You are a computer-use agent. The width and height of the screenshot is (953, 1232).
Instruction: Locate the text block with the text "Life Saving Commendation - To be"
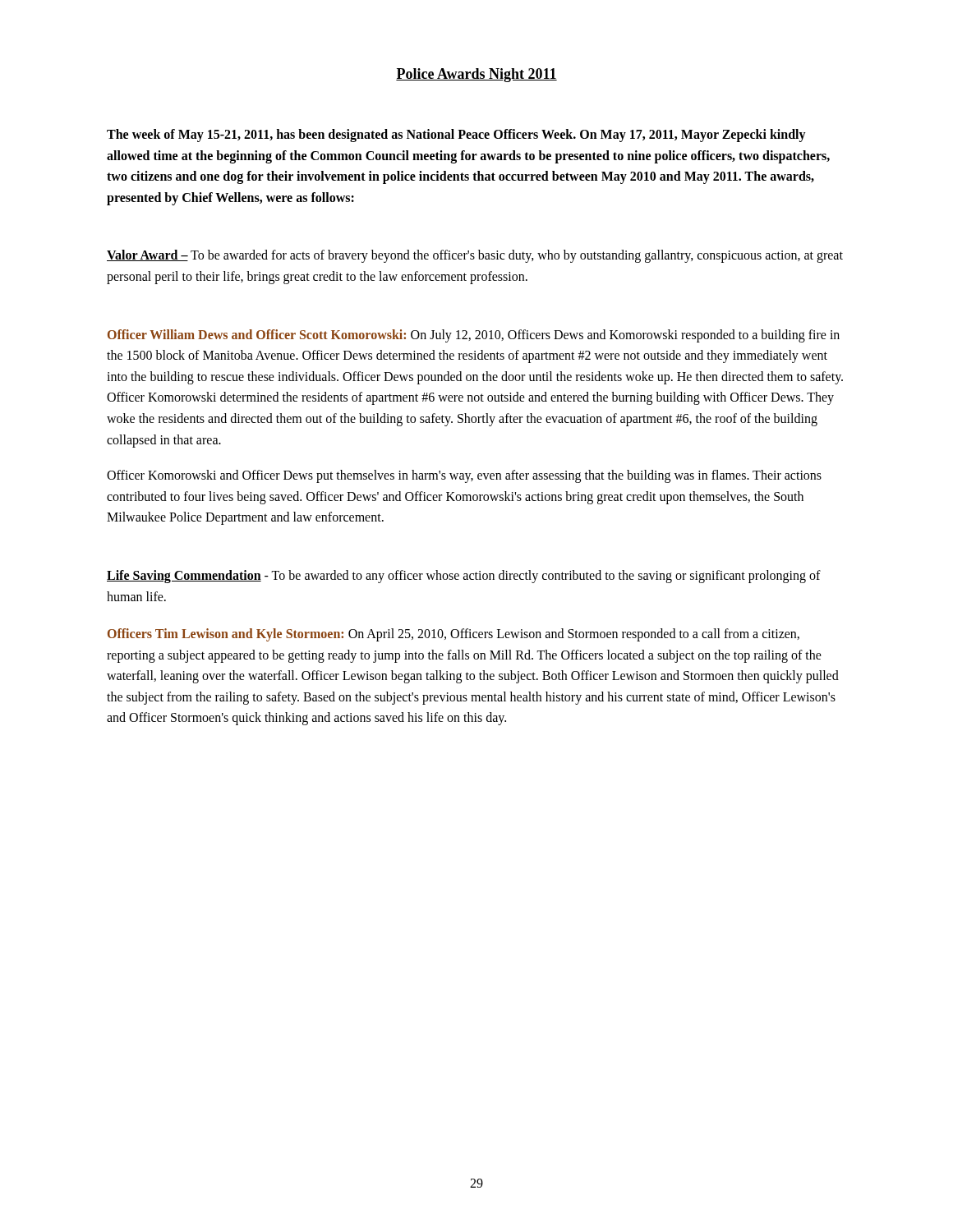(476, 586)
